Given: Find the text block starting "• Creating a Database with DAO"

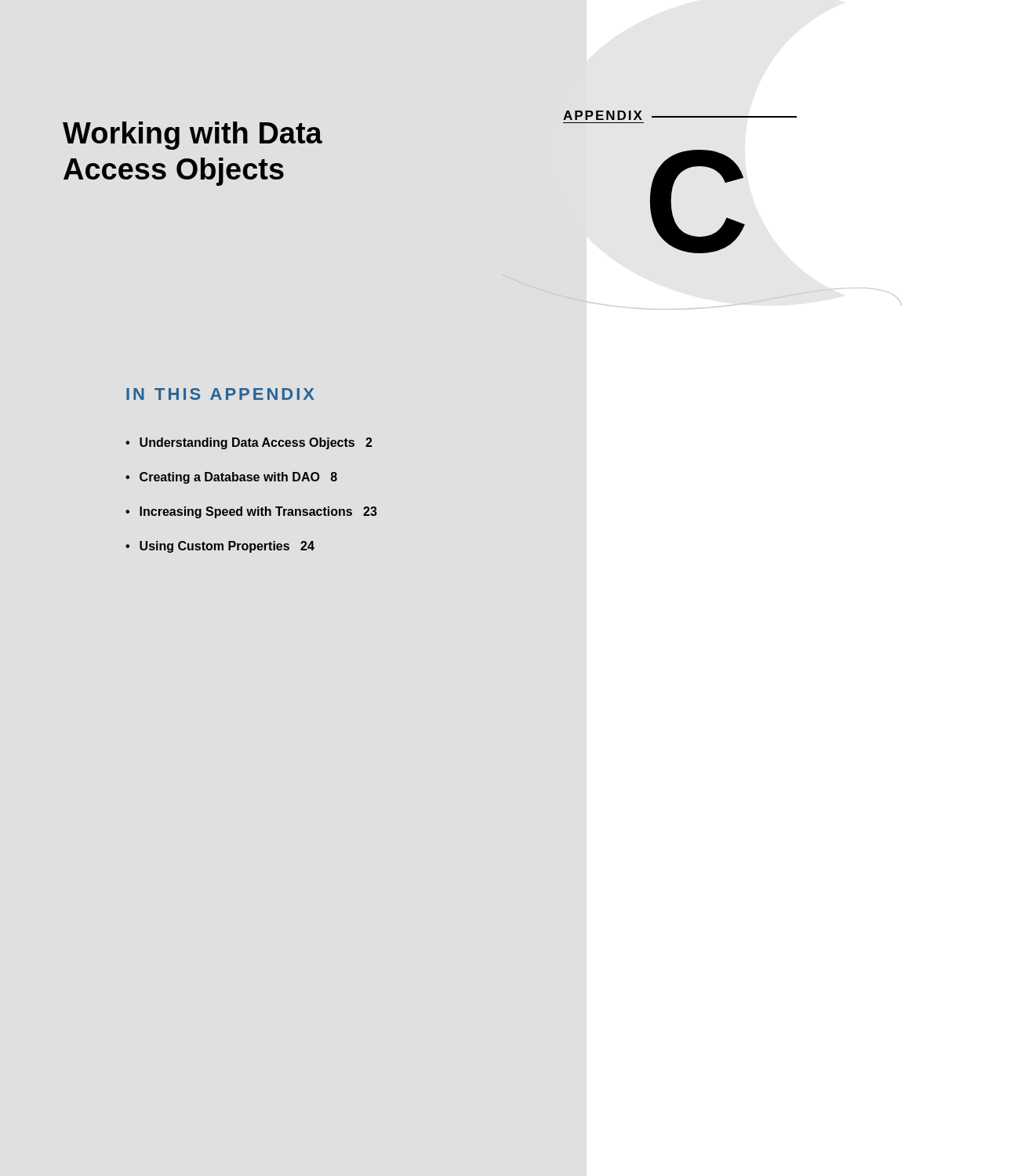Looking at the screenshot, I should click(x=231, y=477).
